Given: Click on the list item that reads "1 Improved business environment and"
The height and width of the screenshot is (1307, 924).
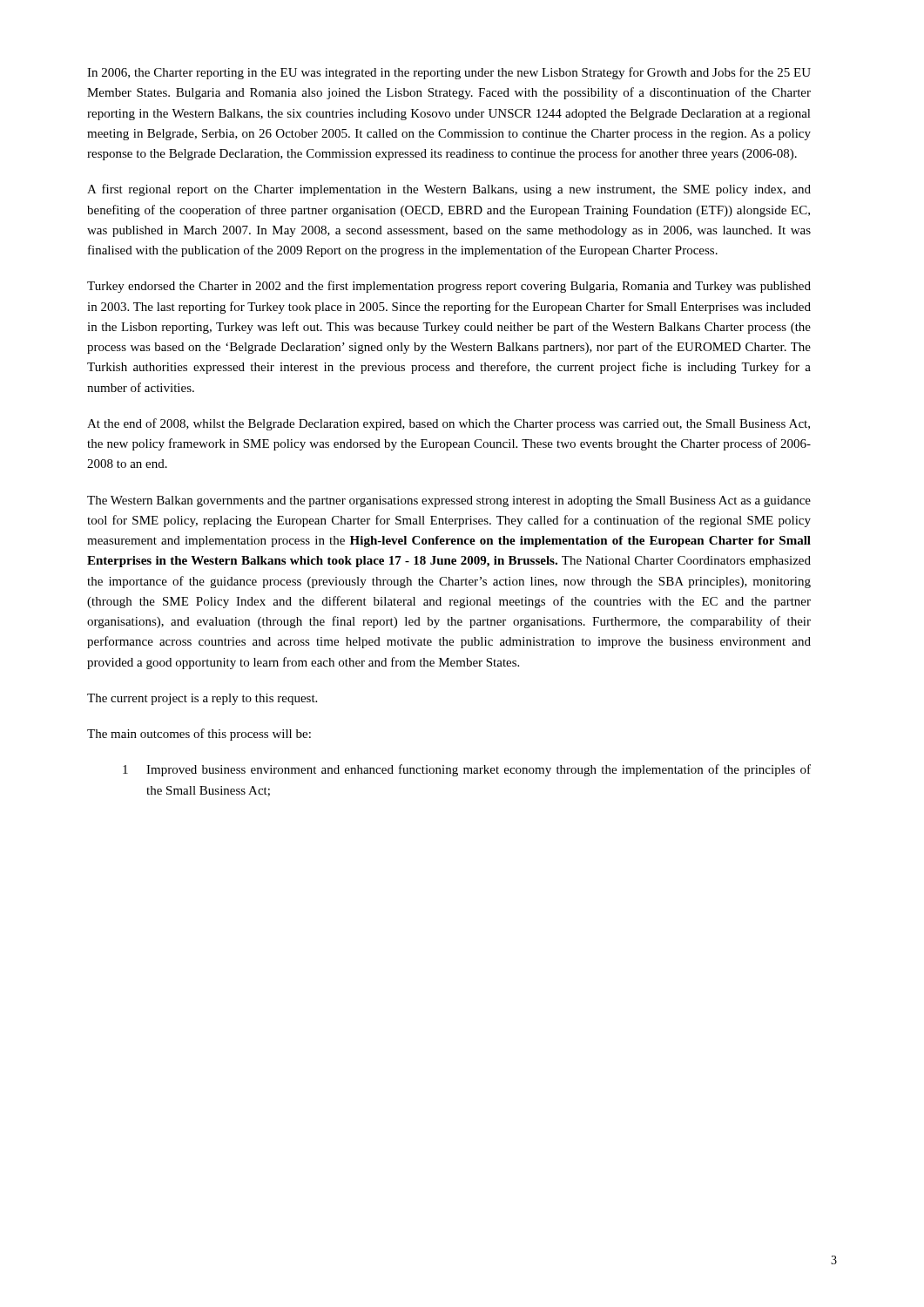Looking at the screenshot, I should tap(466, 780).
